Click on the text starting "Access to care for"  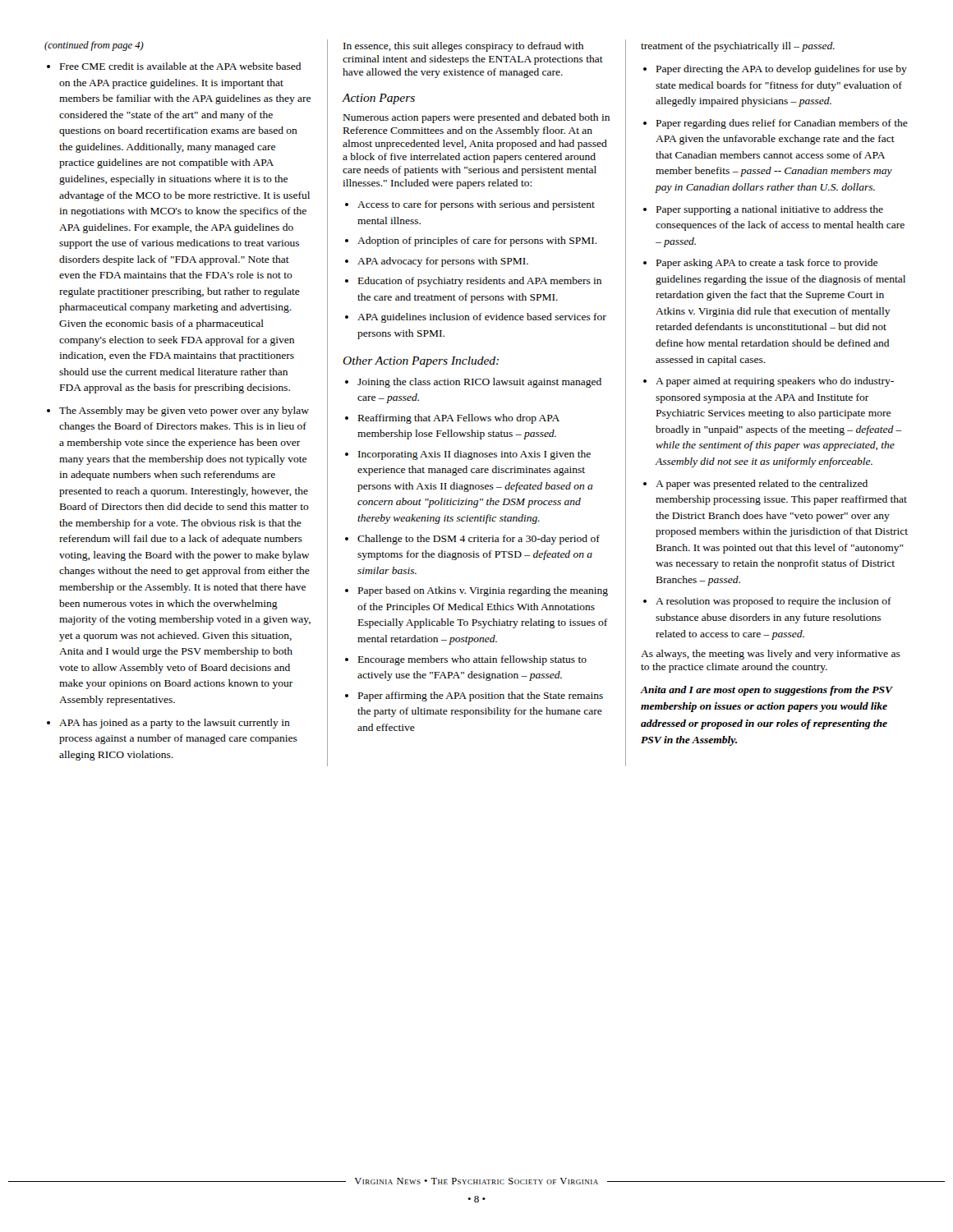[476, 212]
